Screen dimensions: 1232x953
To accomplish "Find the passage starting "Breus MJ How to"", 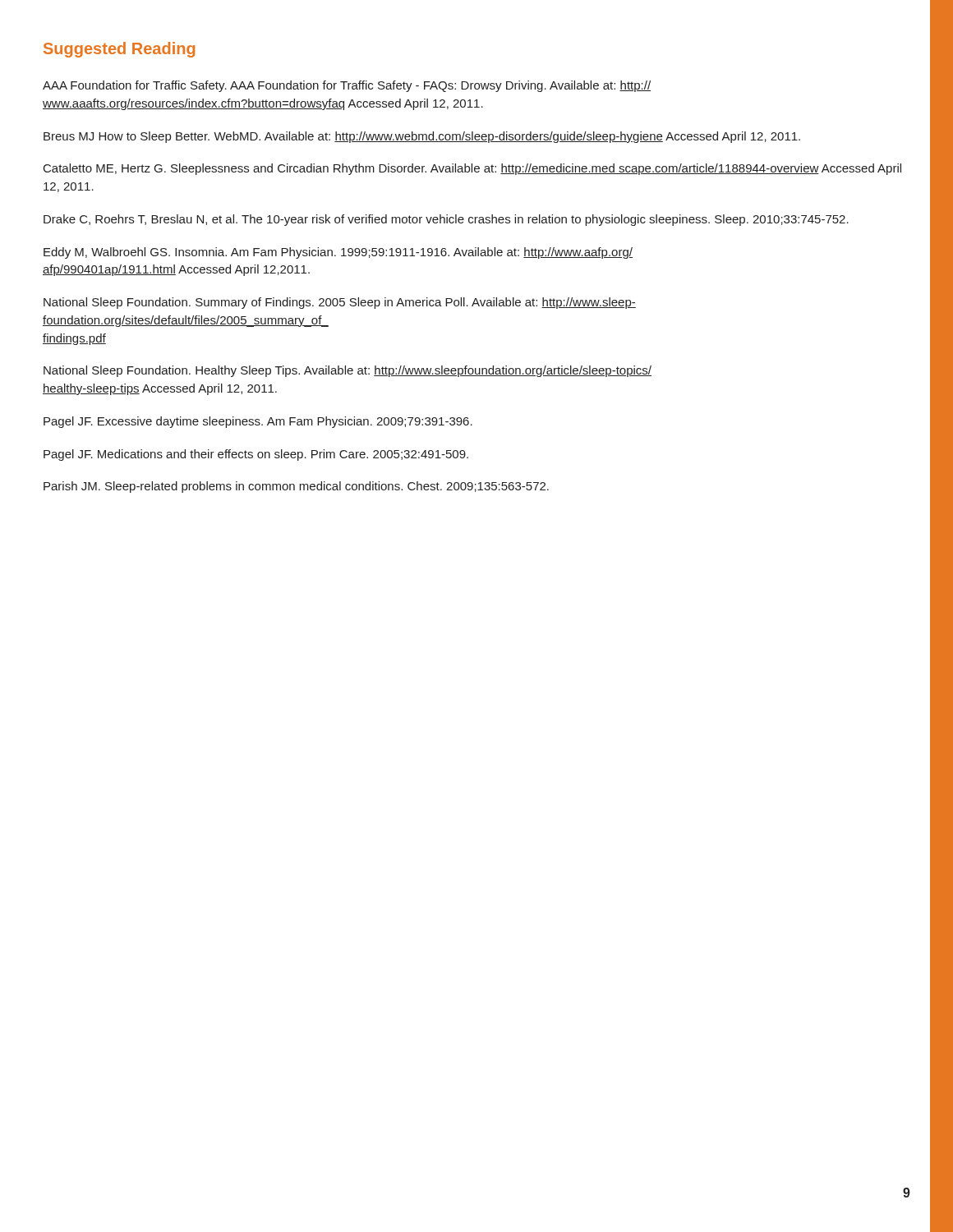I will [422, 136].
